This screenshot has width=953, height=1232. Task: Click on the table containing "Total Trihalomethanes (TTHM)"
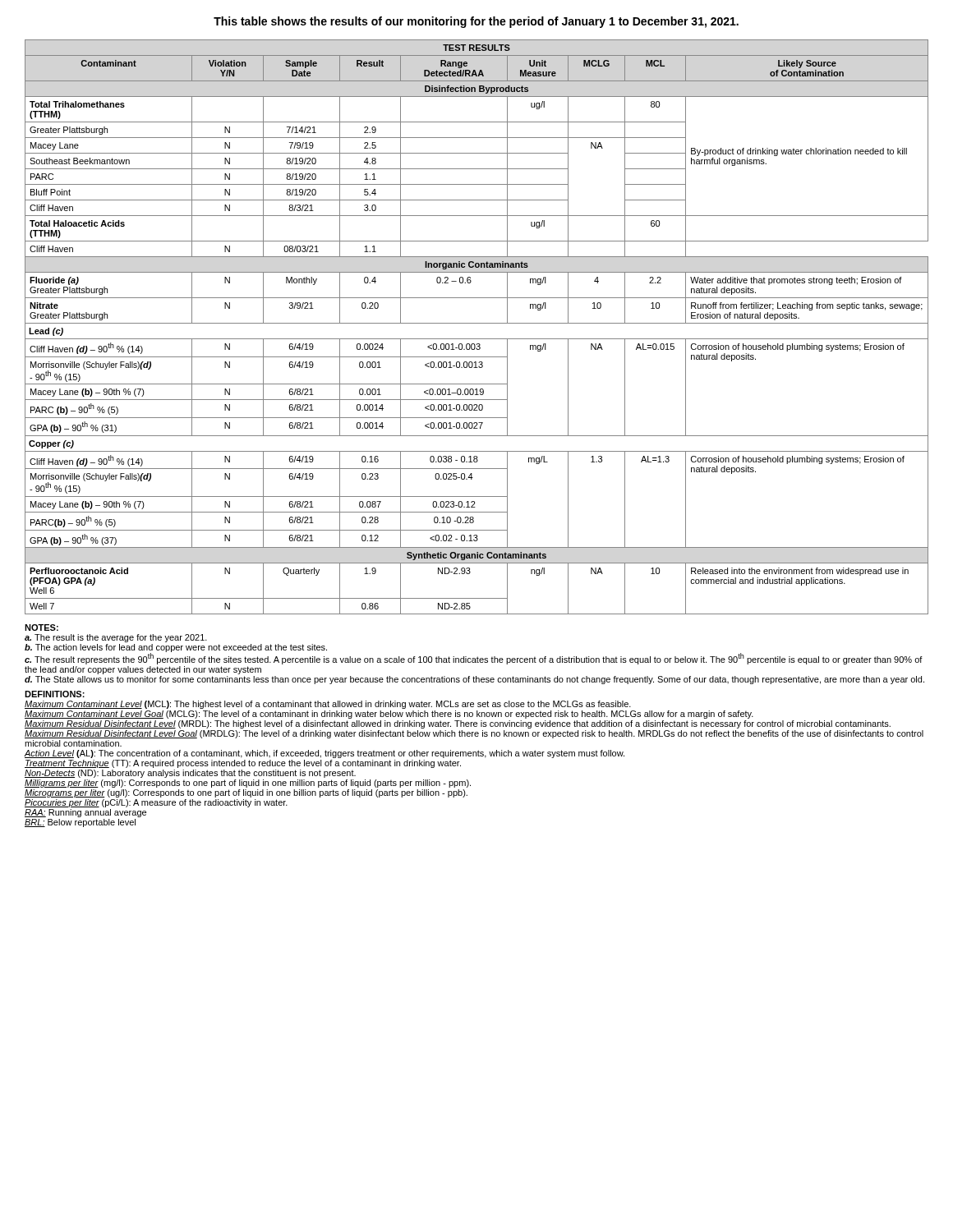click(476, 327)
